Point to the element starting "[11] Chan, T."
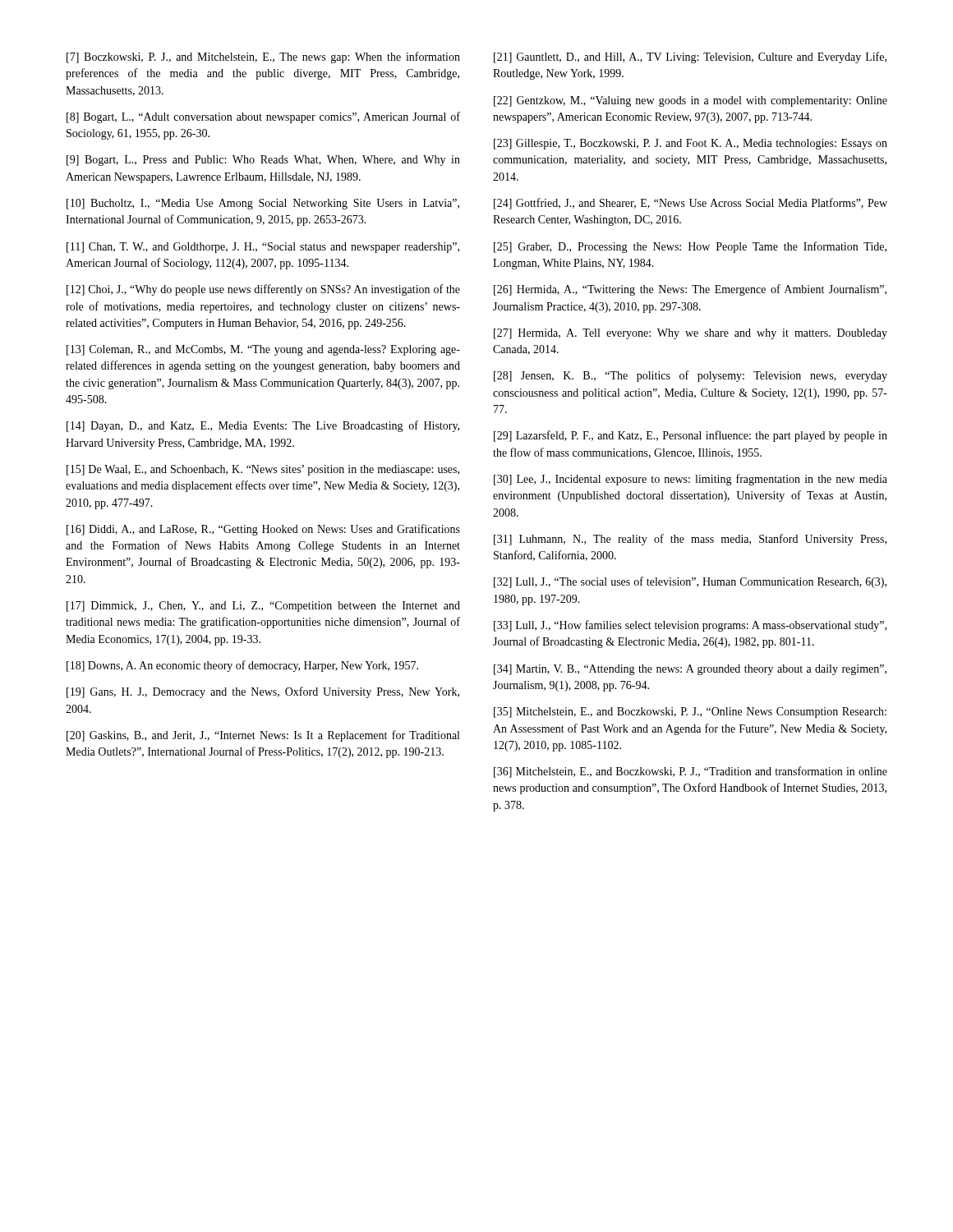The height and width of the screenshot is (1232, 953). tap(263, 255)
